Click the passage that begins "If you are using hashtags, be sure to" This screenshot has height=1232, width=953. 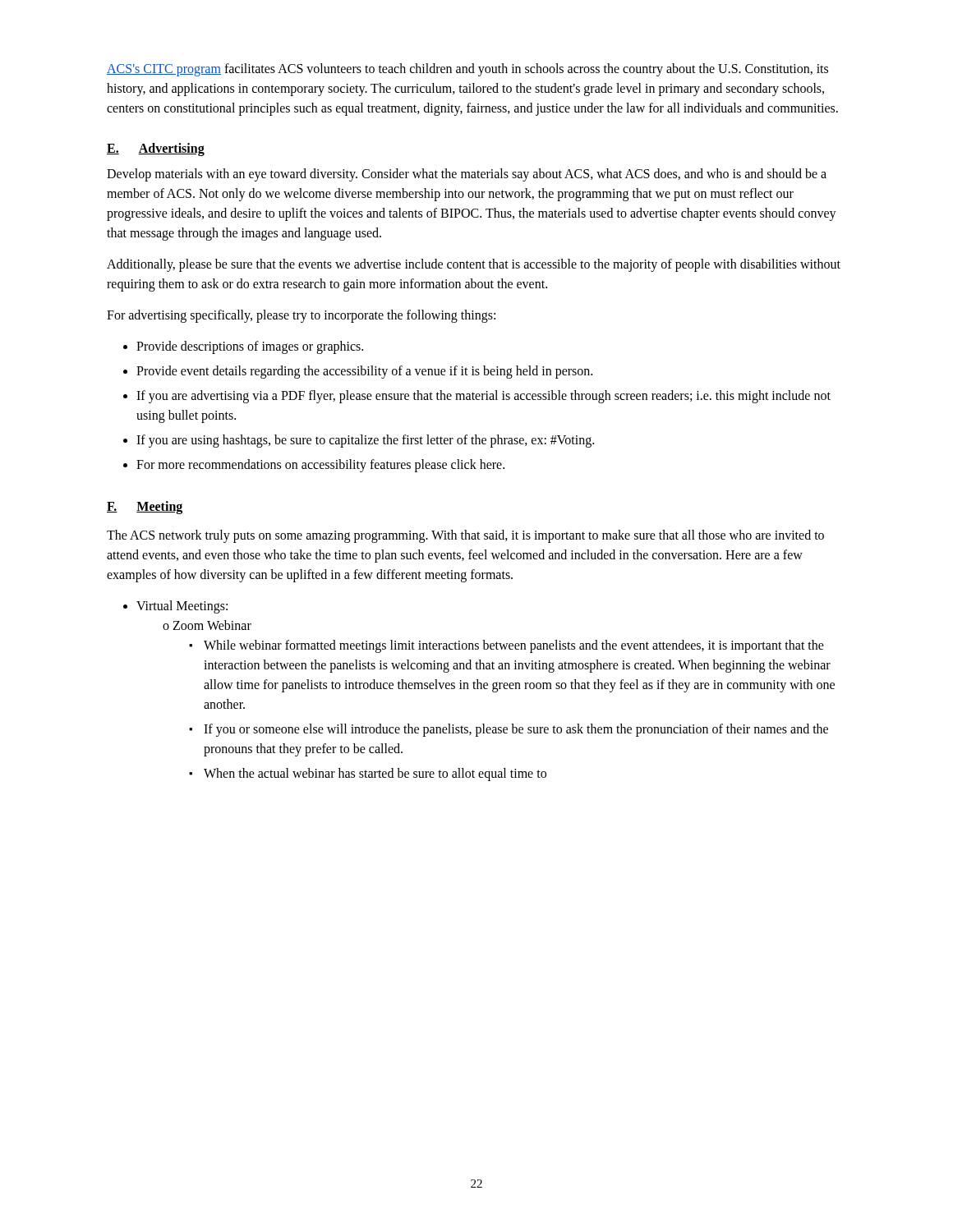[x=366, y=440]
